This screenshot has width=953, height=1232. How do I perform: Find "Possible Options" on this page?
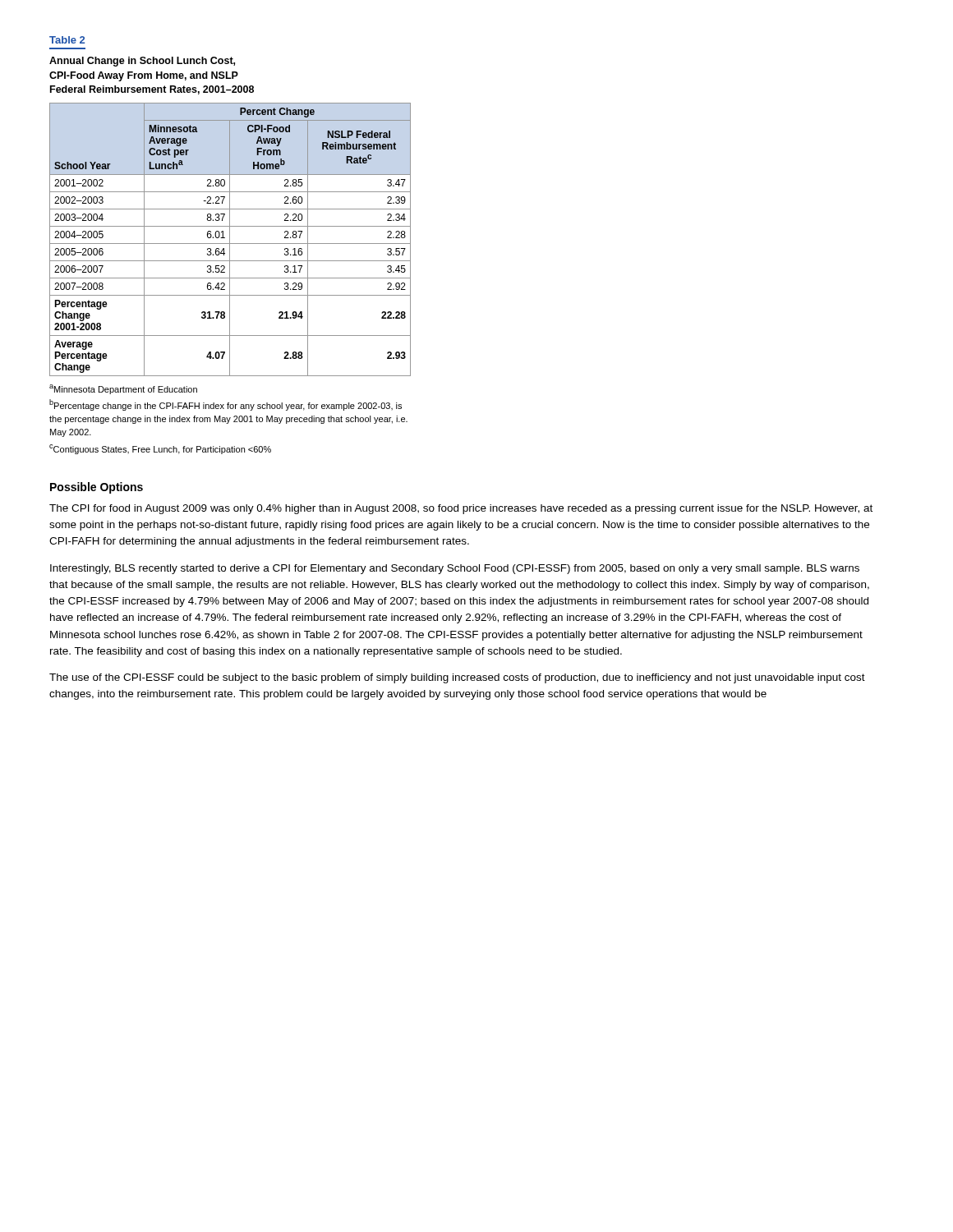pos(96,487)
